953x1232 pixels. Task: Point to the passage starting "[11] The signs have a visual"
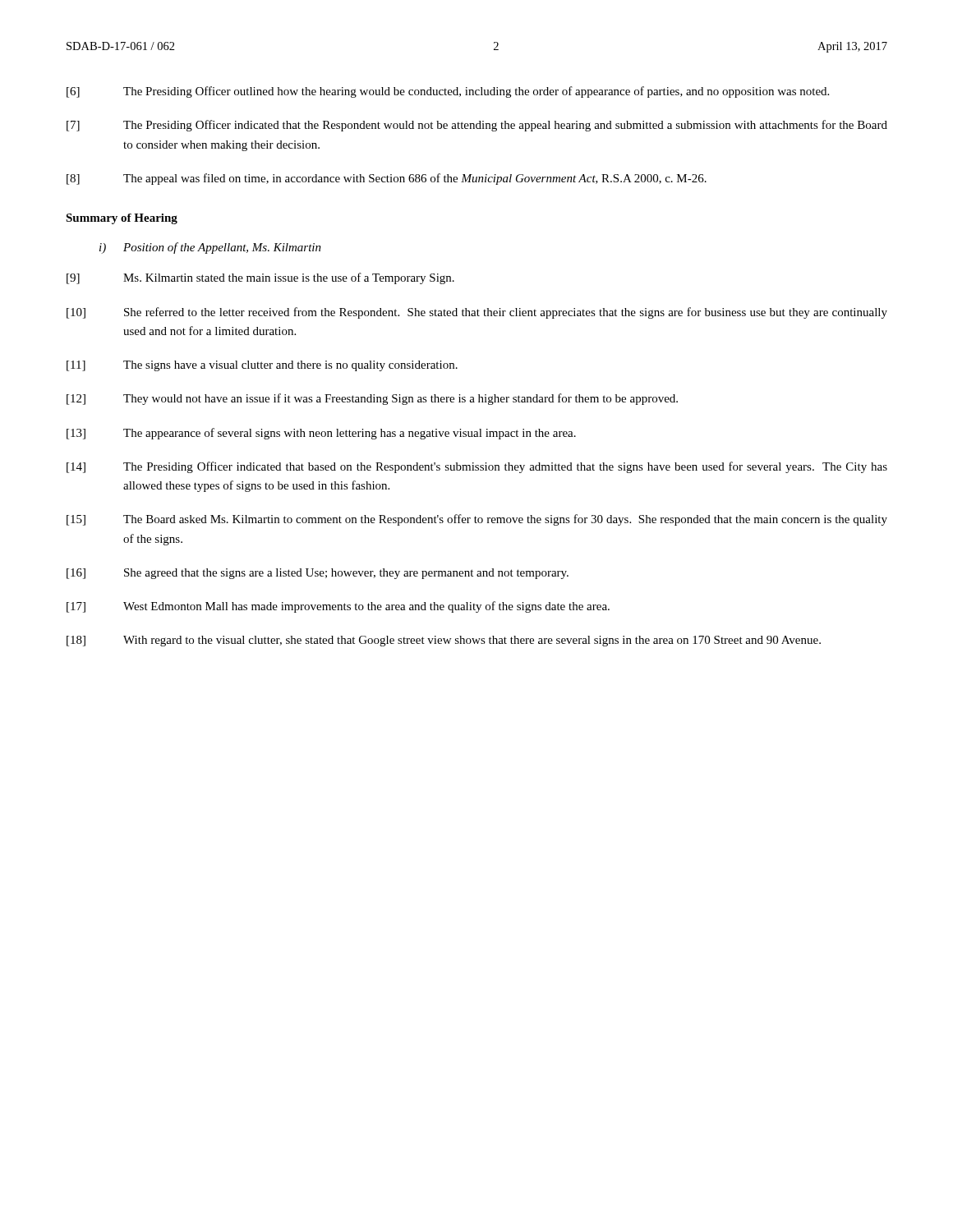[x=262, y=366]
